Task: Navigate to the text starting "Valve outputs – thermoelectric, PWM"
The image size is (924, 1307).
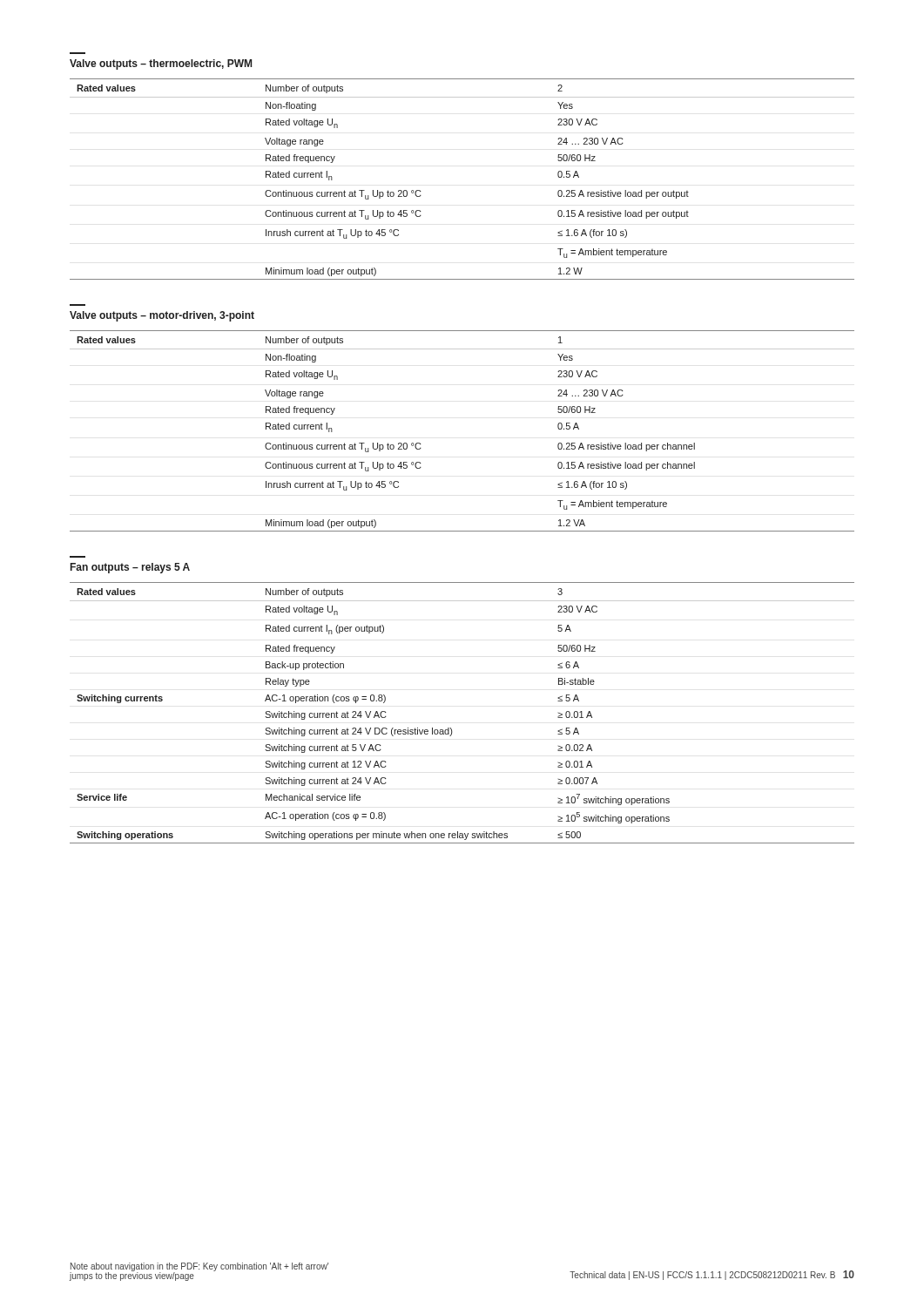Action: [161, 64]
